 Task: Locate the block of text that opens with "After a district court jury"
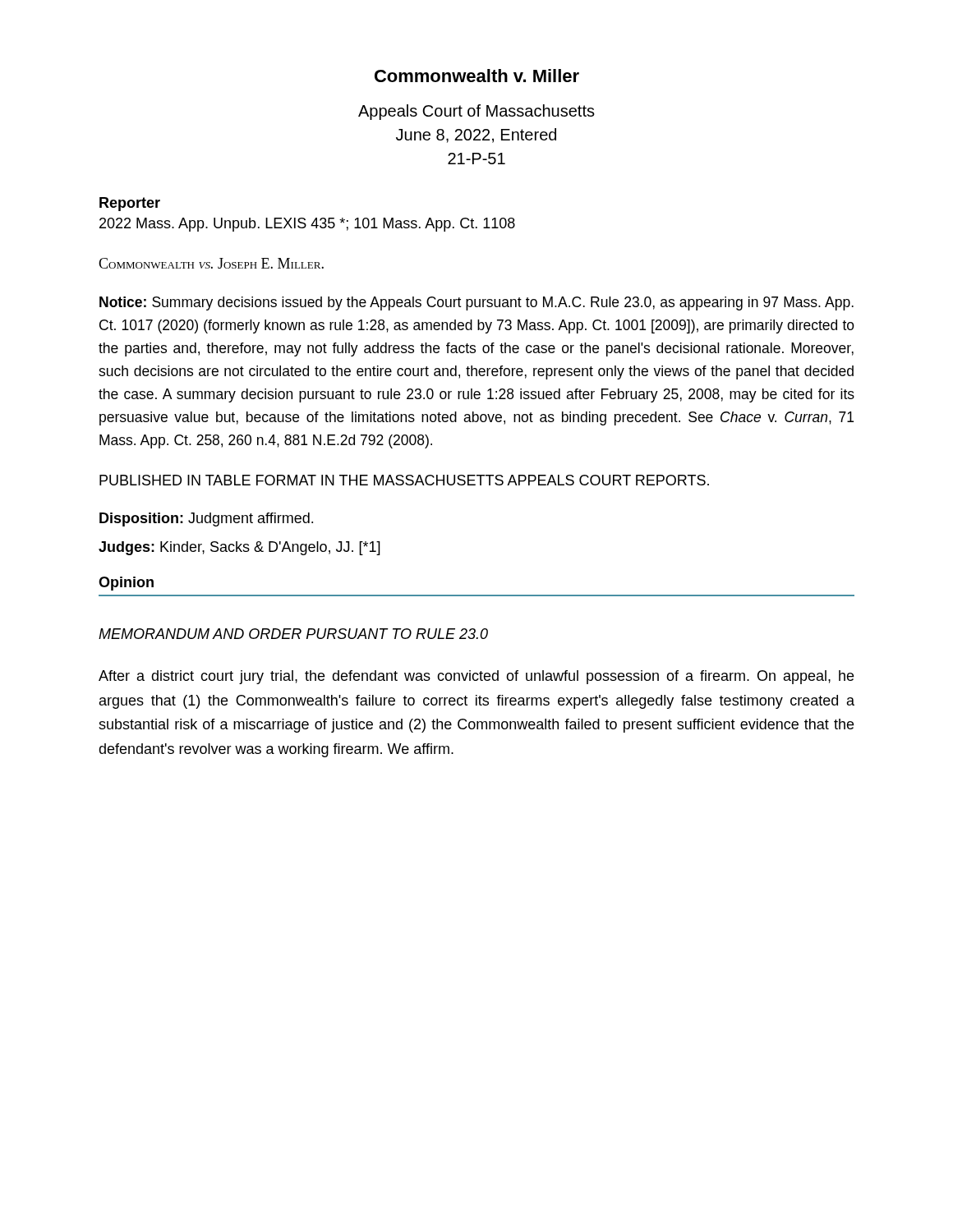[x=476, y=713]
